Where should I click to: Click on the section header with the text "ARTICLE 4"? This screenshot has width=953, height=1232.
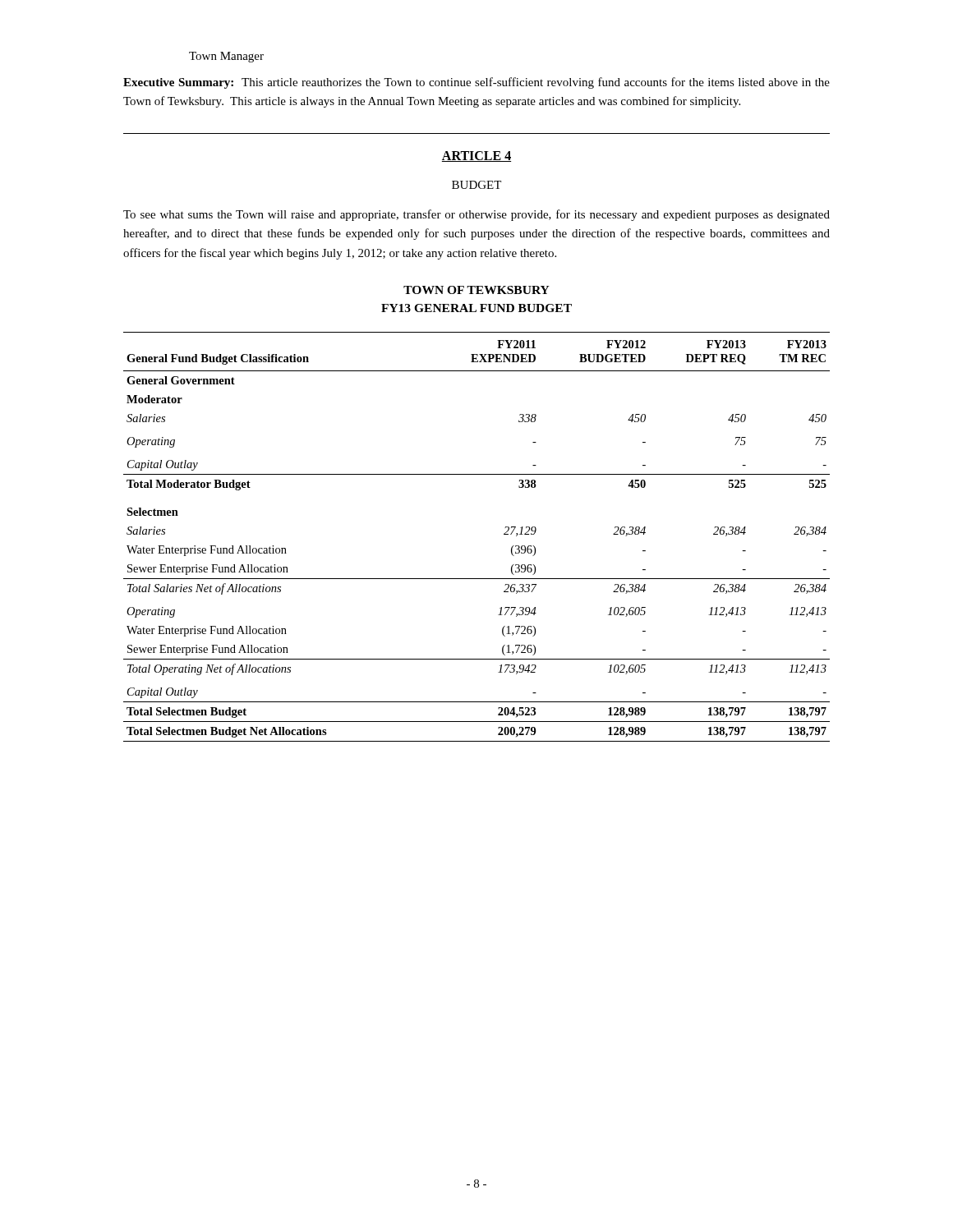click(476, 156)
